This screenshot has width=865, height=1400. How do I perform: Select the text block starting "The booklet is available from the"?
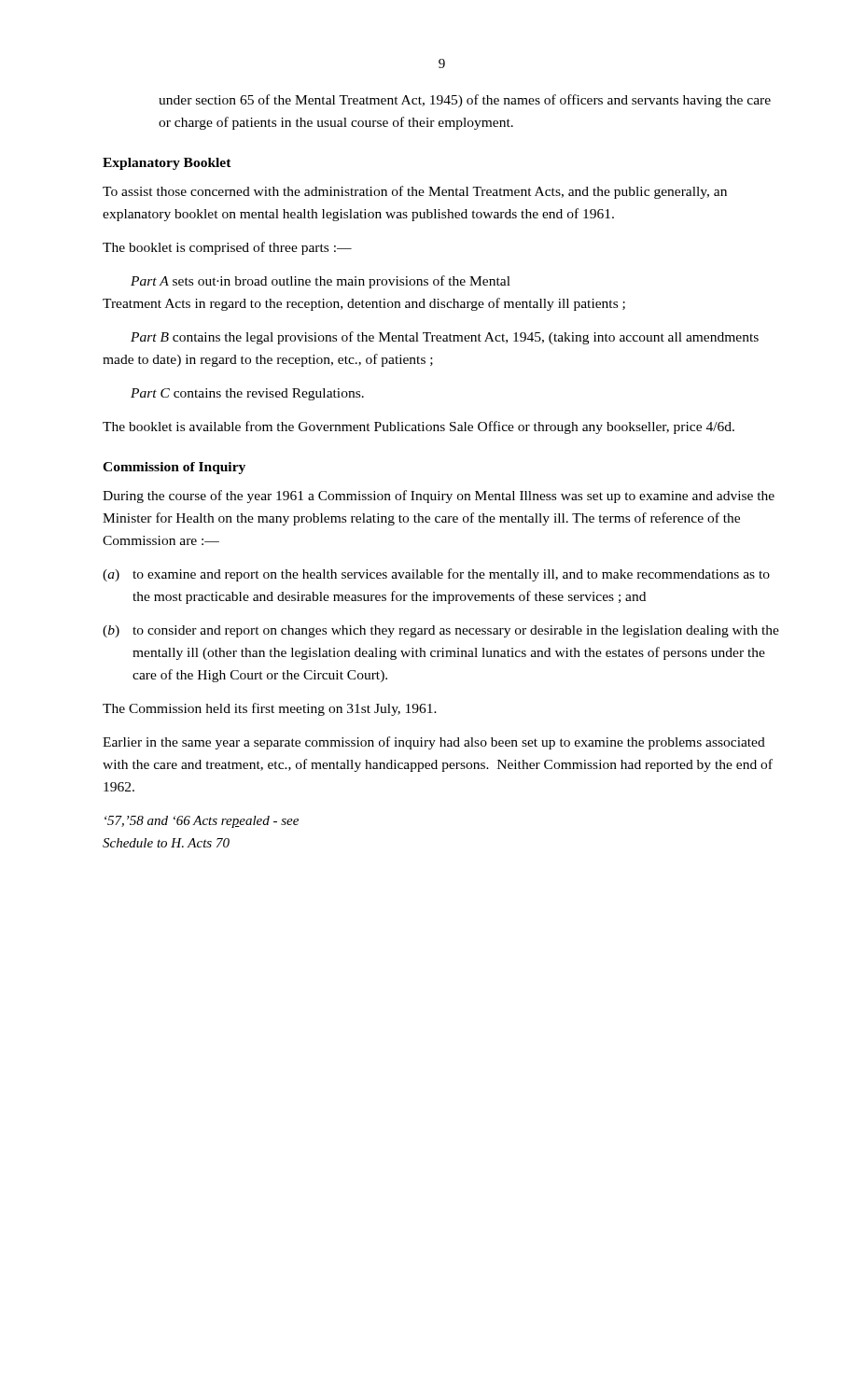419,426
